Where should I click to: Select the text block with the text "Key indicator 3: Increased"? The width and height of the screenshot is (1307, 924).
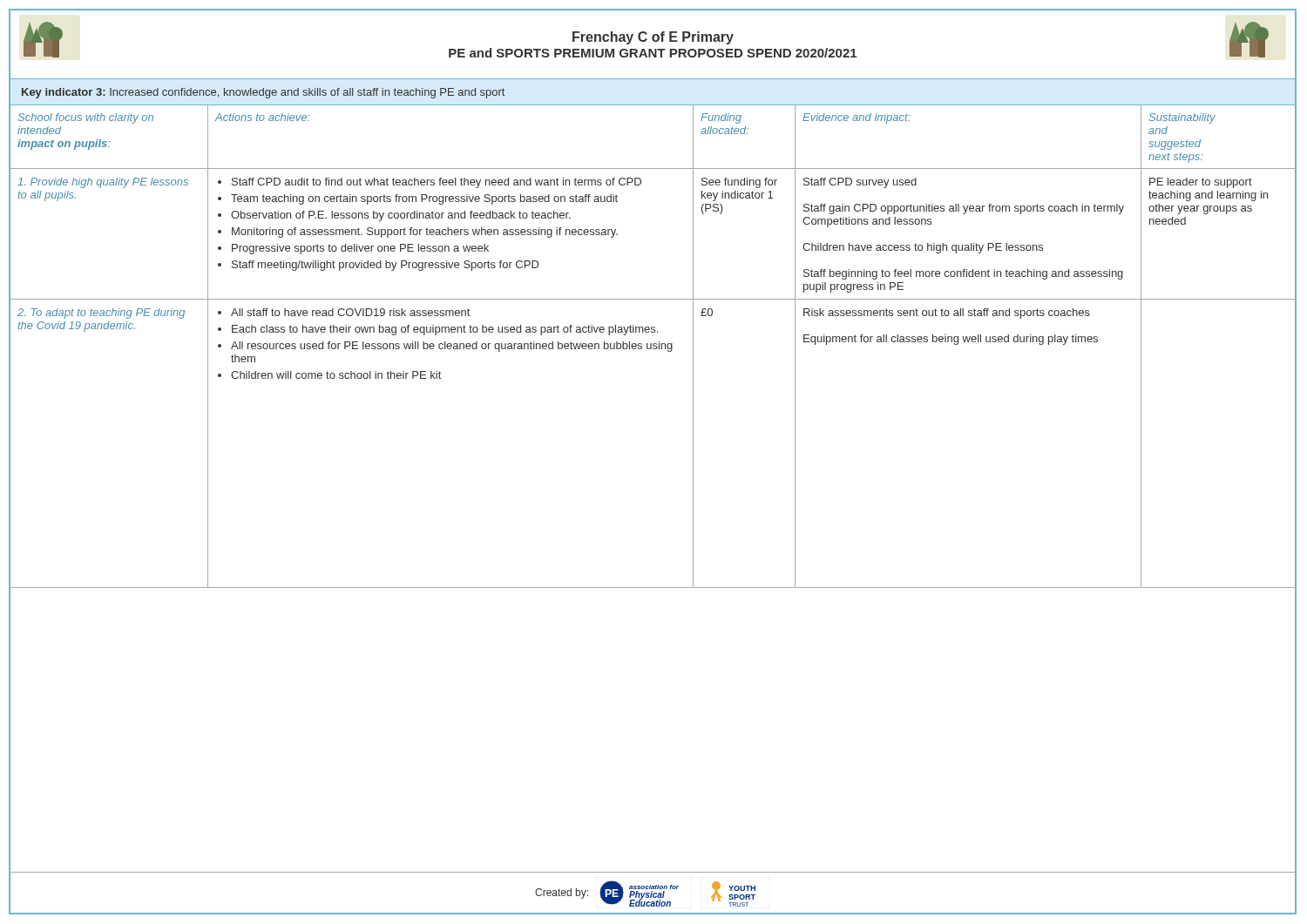pos(263,92)
